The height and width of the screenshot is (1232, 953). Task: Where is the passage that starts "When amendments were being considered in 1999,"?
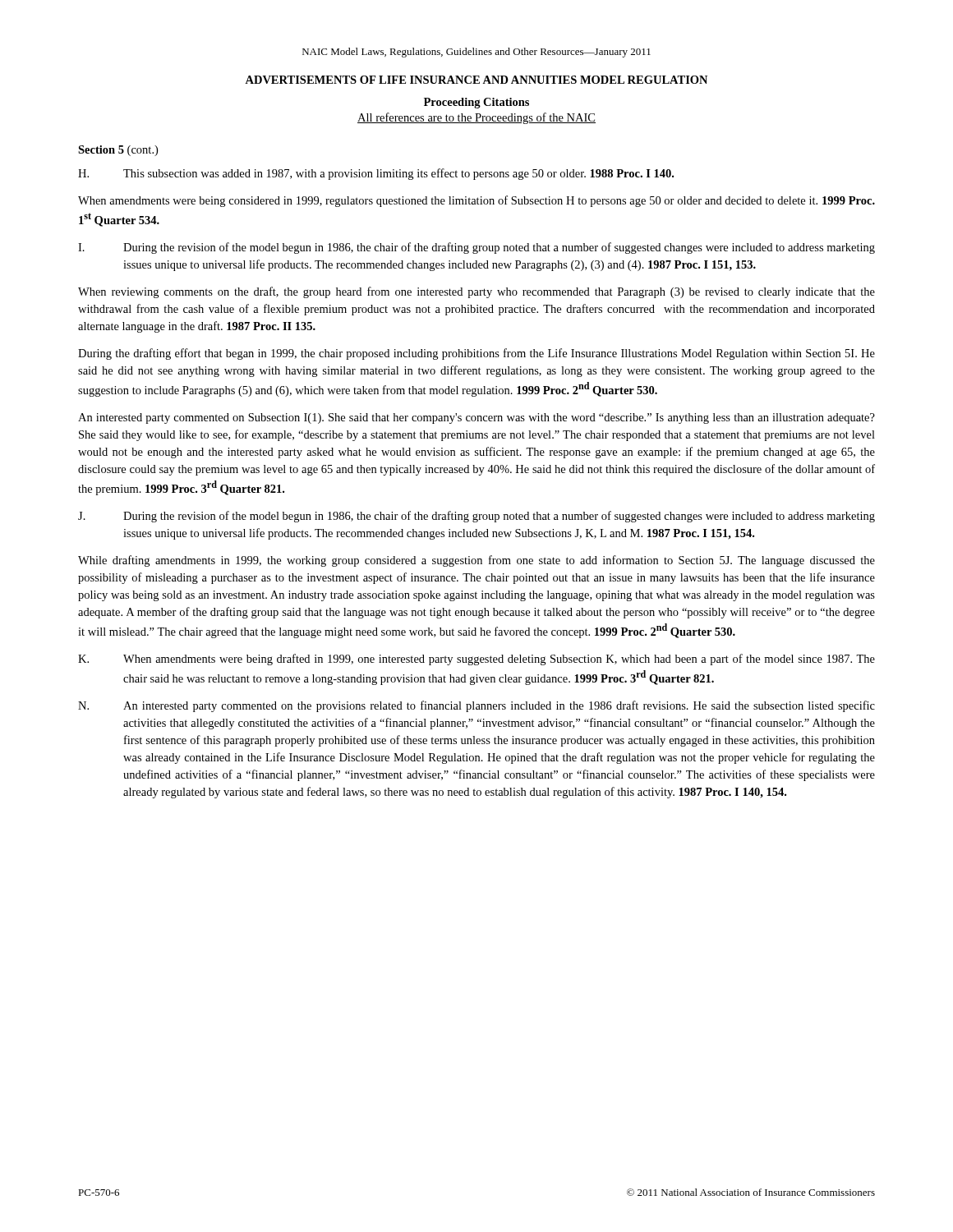click(x=476, y=210)
